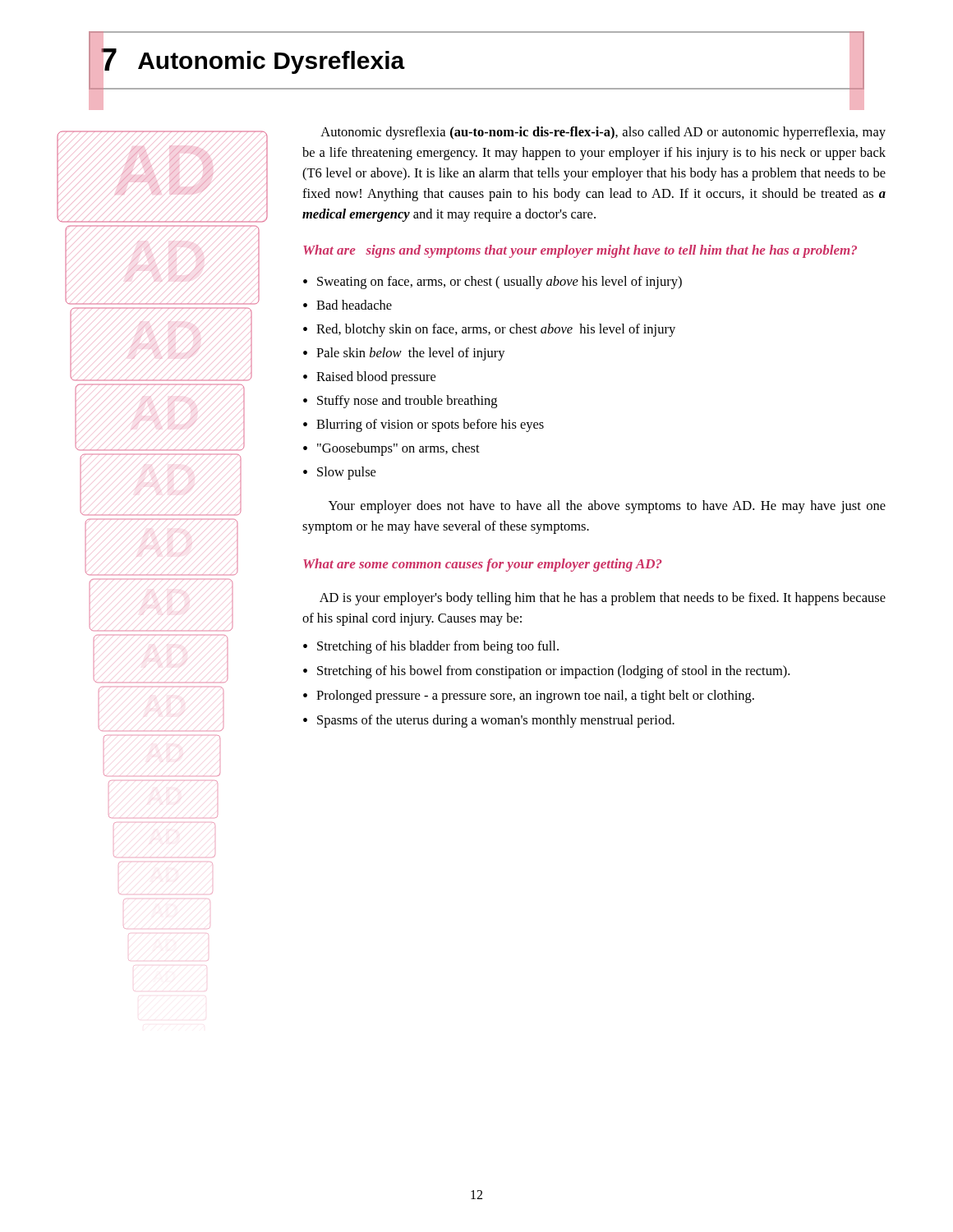Where is the passage that starts "• Prolonged pressure - a pressure sore, an"?

click(529, 696)
